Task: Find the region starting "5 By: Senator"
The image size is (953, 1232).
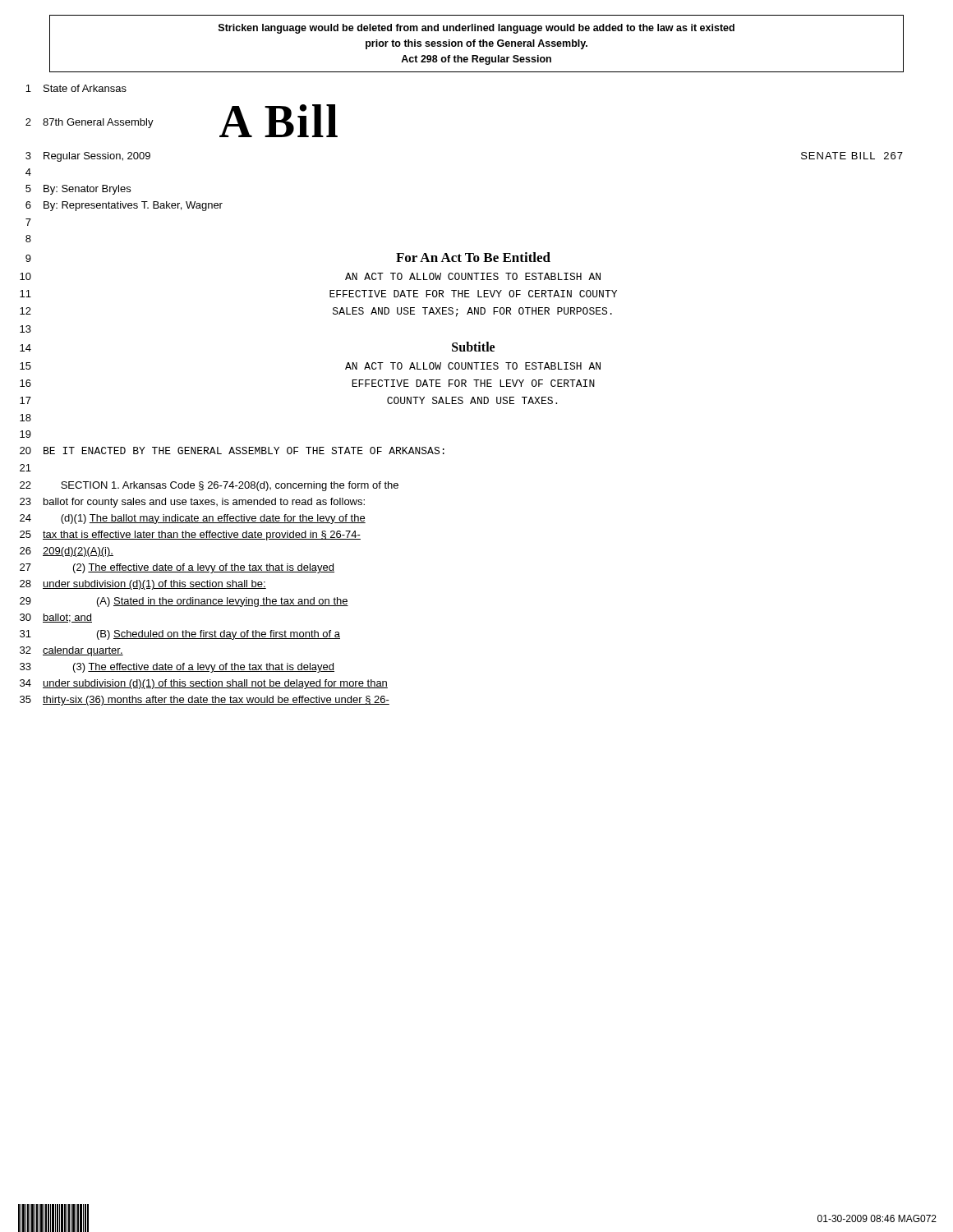Action: (x=78, y=190)
